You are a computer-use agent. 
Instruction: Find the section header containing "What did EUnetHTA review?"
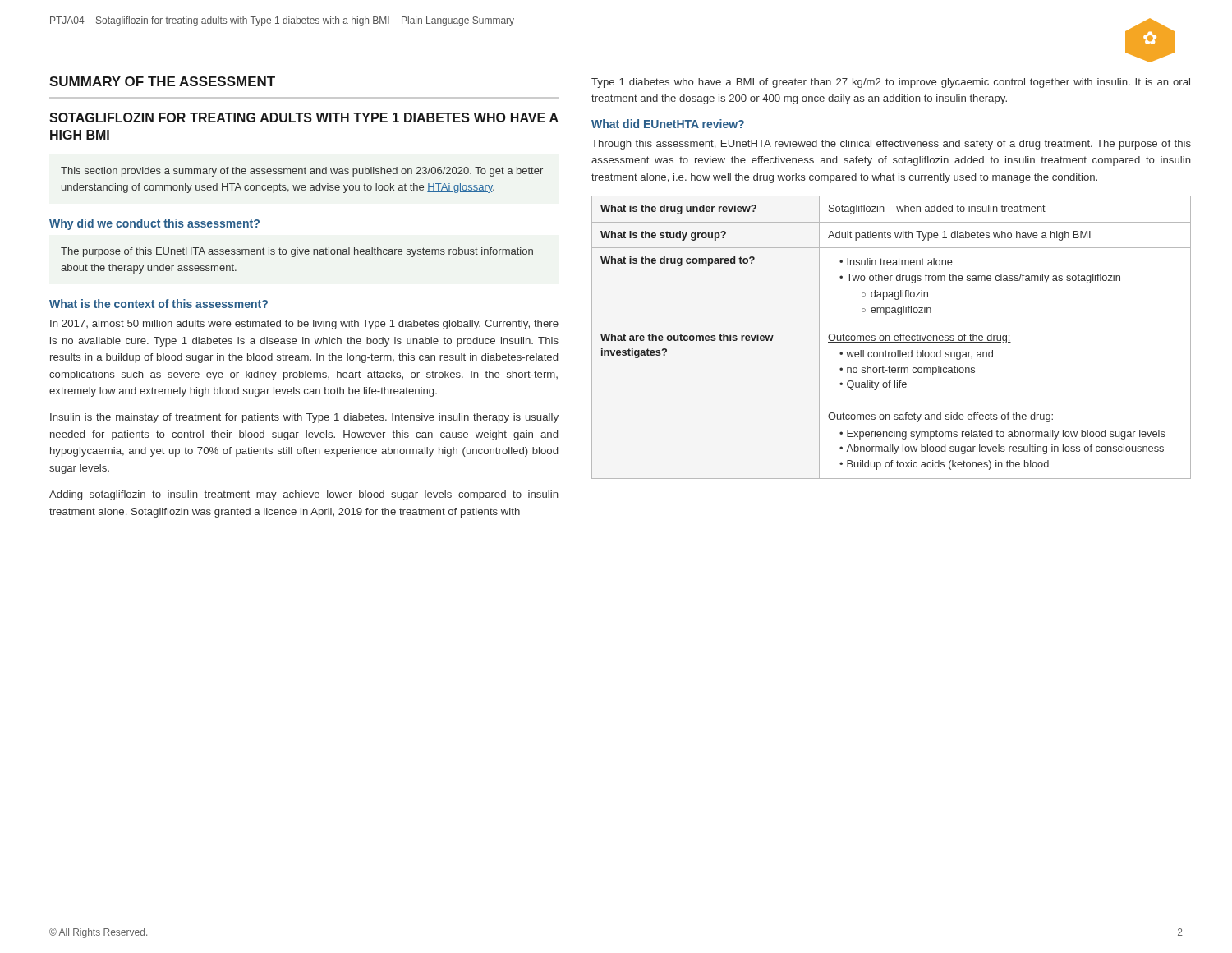point(668,124)
